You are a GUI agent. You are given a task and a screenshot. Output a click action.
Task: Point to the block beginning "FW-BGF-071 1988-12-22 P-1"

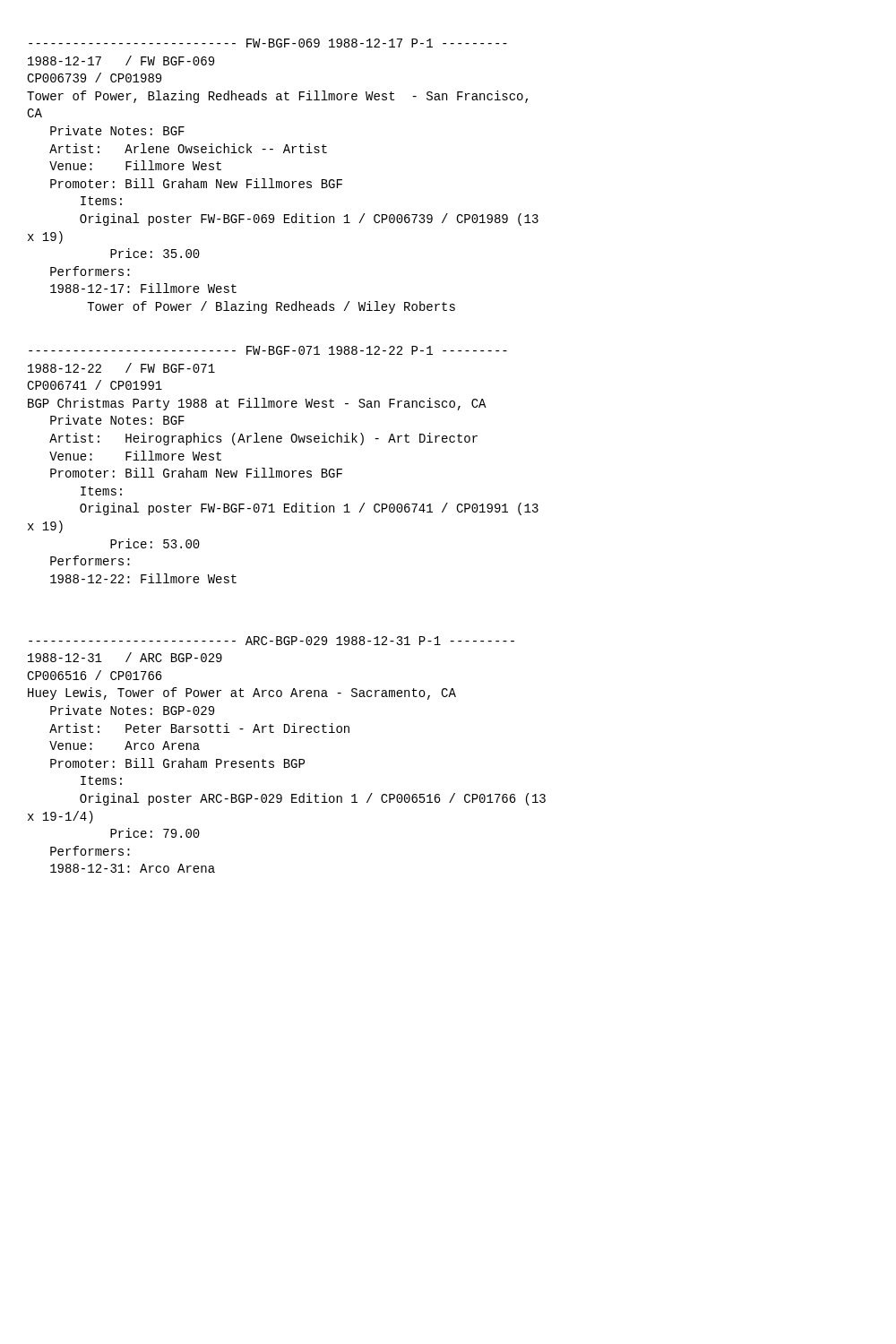click(x=268, y=350)
